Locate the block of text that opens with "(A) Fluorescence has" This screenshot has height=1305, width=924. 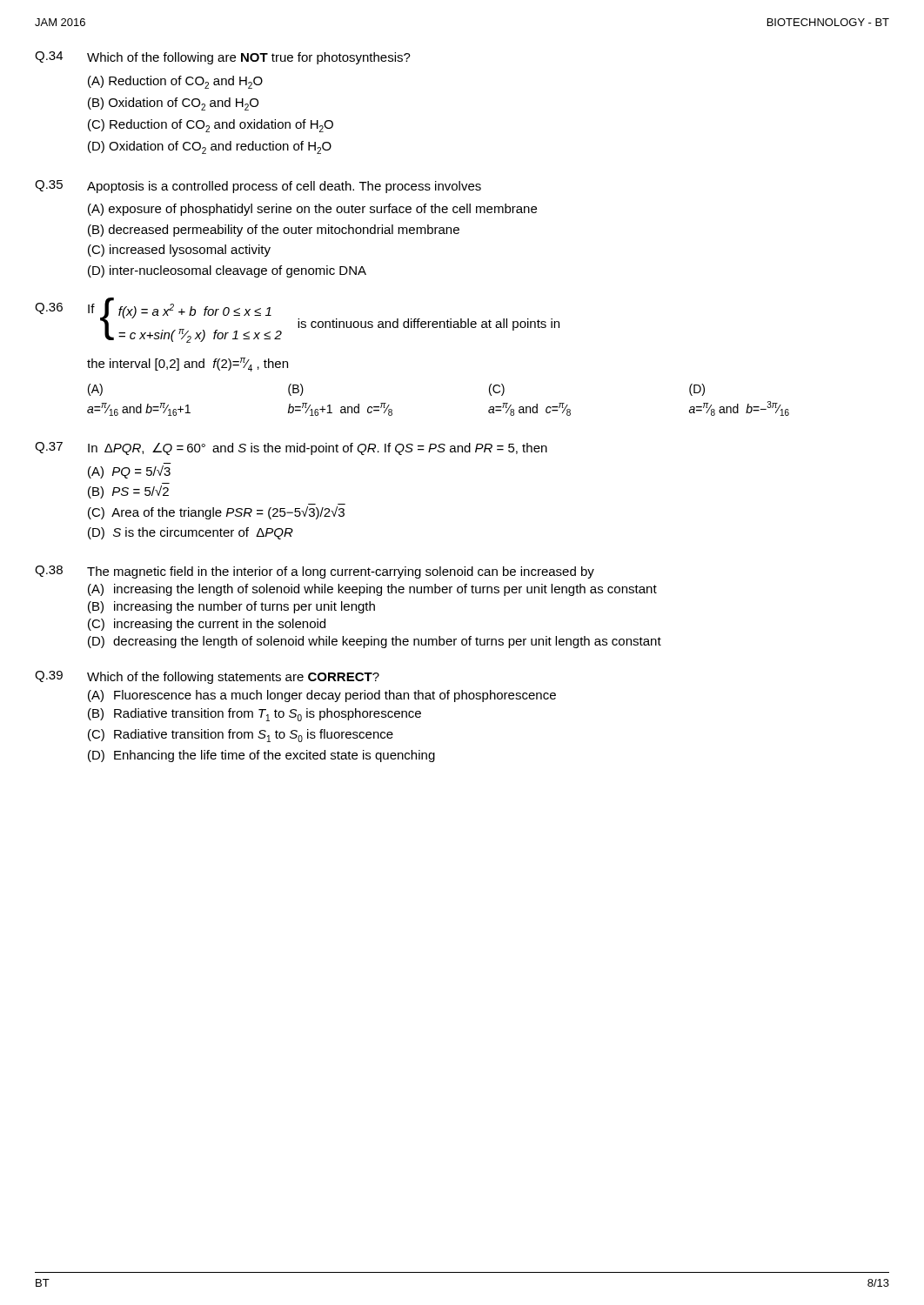(x=322, y=695)
